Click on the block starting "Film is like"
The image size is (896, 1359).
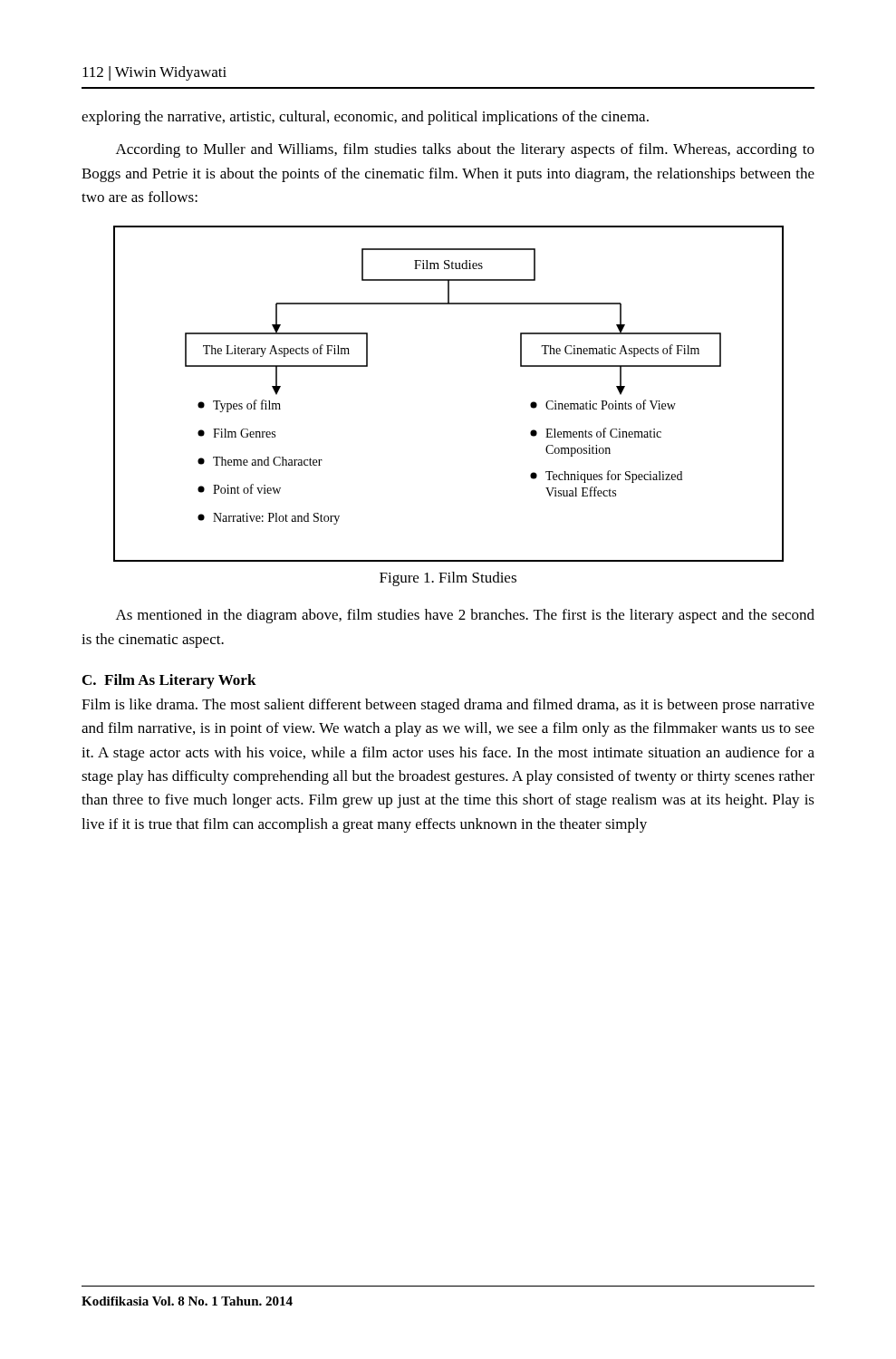(x=448, y=764)
